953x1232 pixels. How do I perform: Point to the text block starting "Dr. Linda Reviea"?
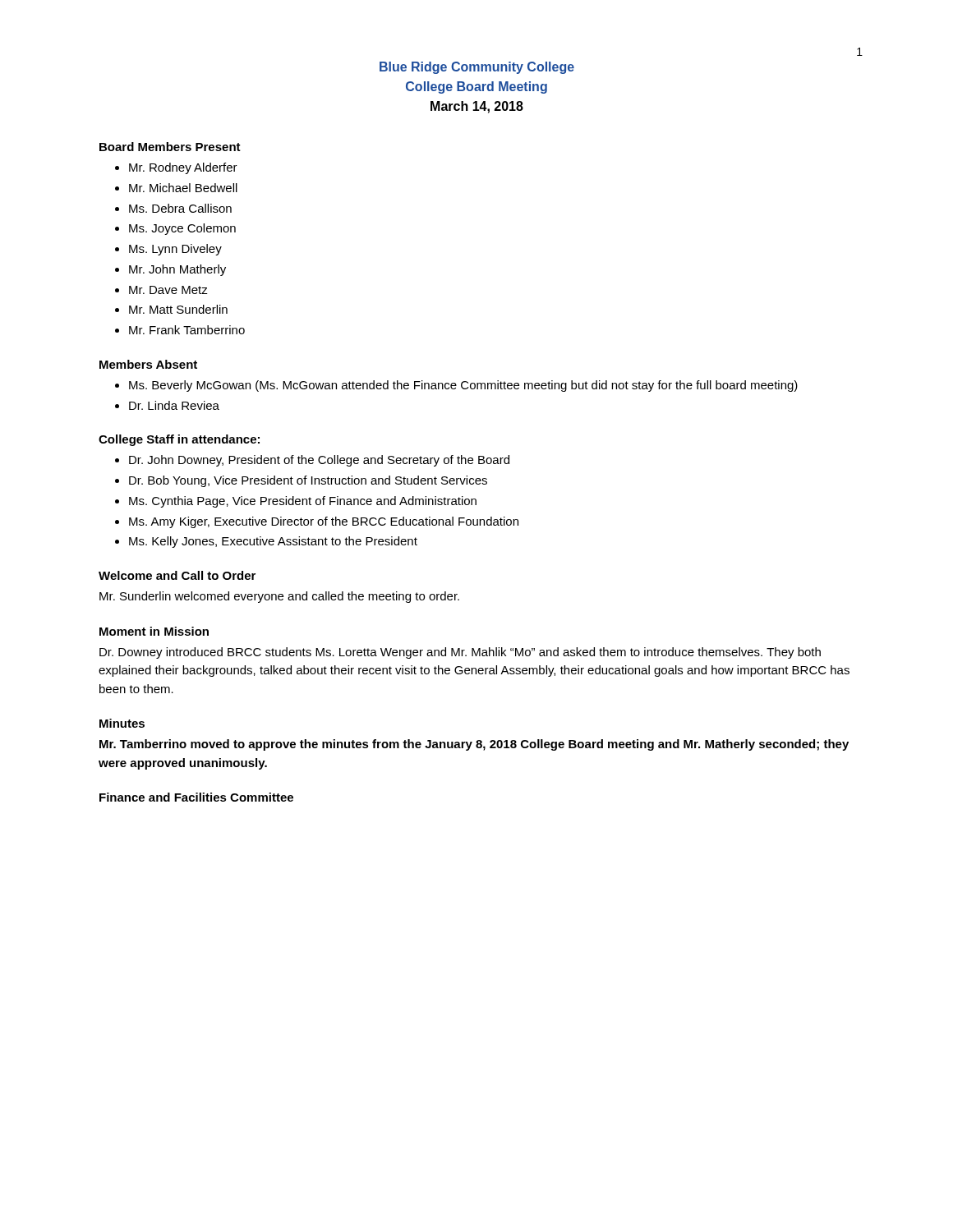174,405
